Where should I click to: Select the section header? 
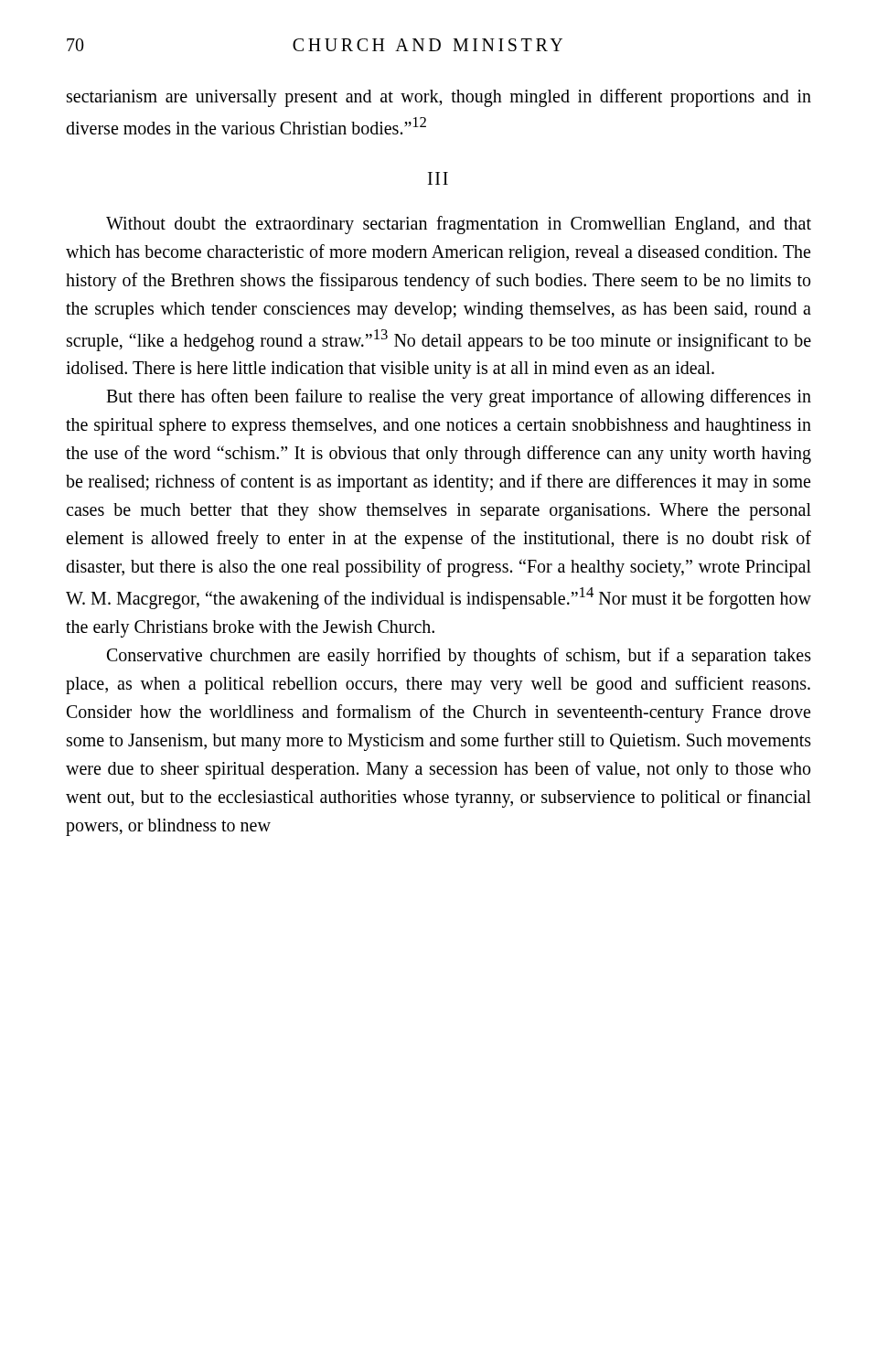click(438, 178)
